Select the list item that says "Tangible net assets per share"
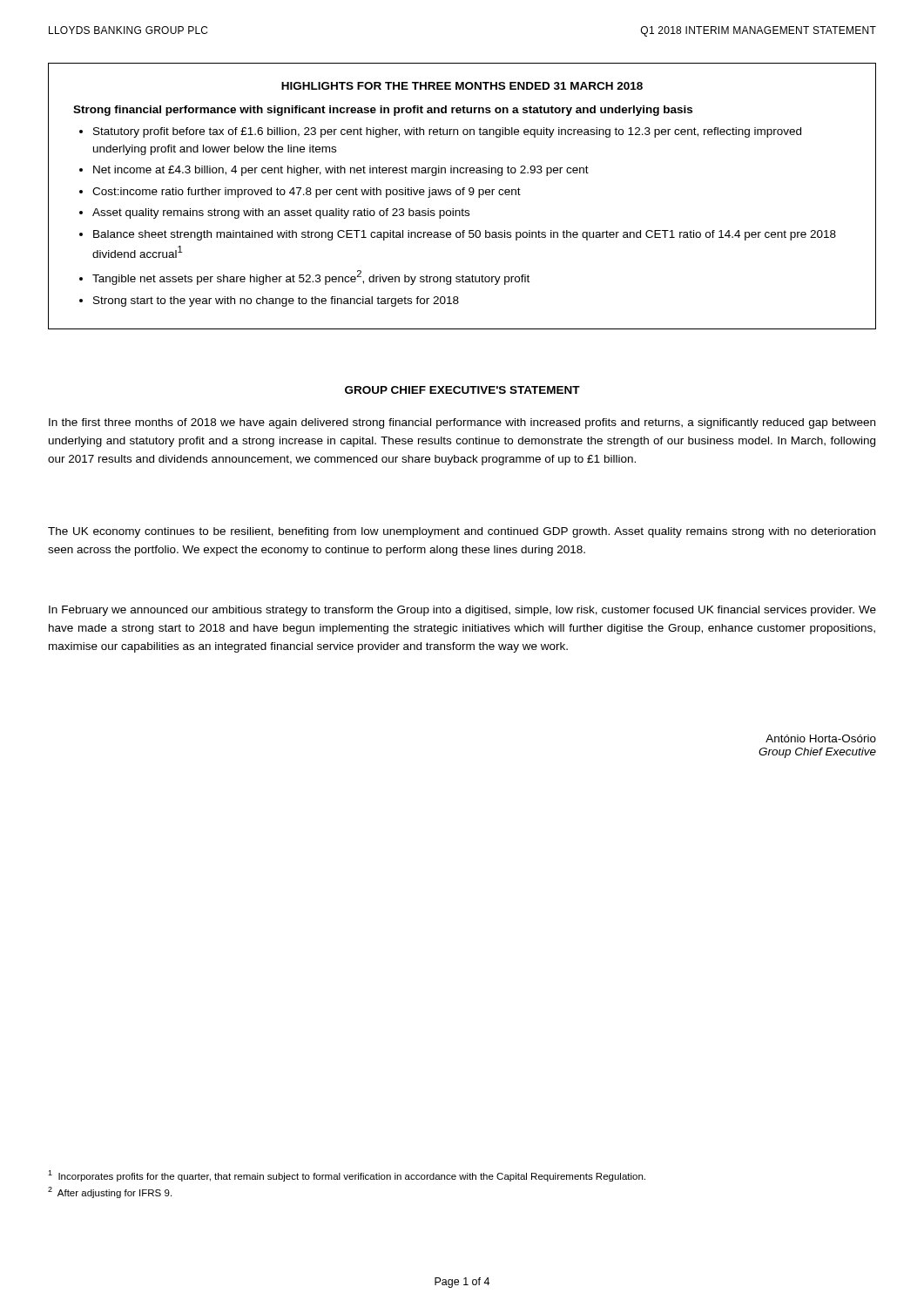Screen dimensions: 1307x924 point(311,277)
